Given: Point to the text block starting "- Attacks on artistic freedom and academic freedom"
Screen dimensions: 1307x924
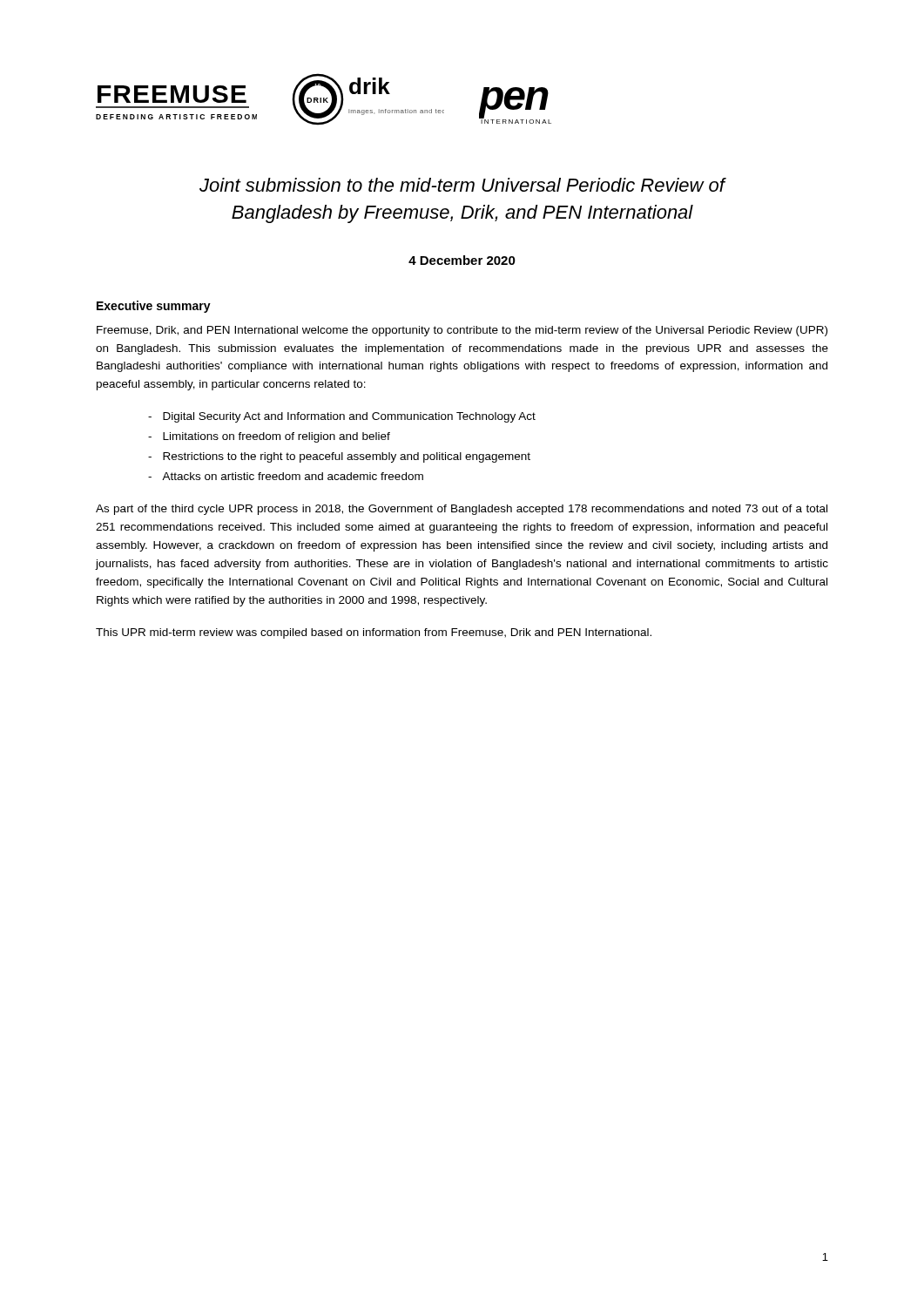Looking at the screenshot, I should click(286, 477).
